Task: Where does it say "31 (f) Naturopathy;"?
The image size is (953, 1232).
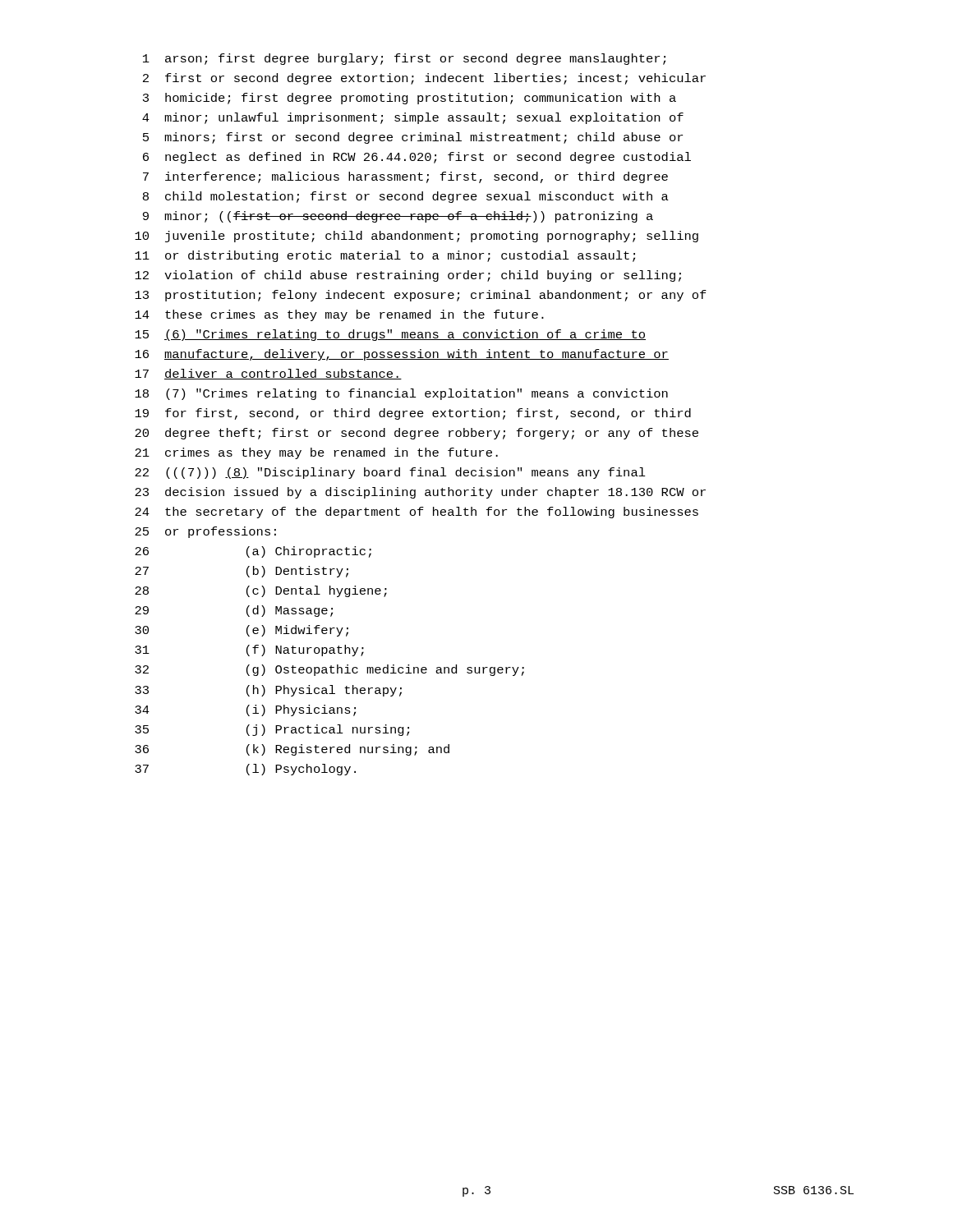Action: click(249, 650)
